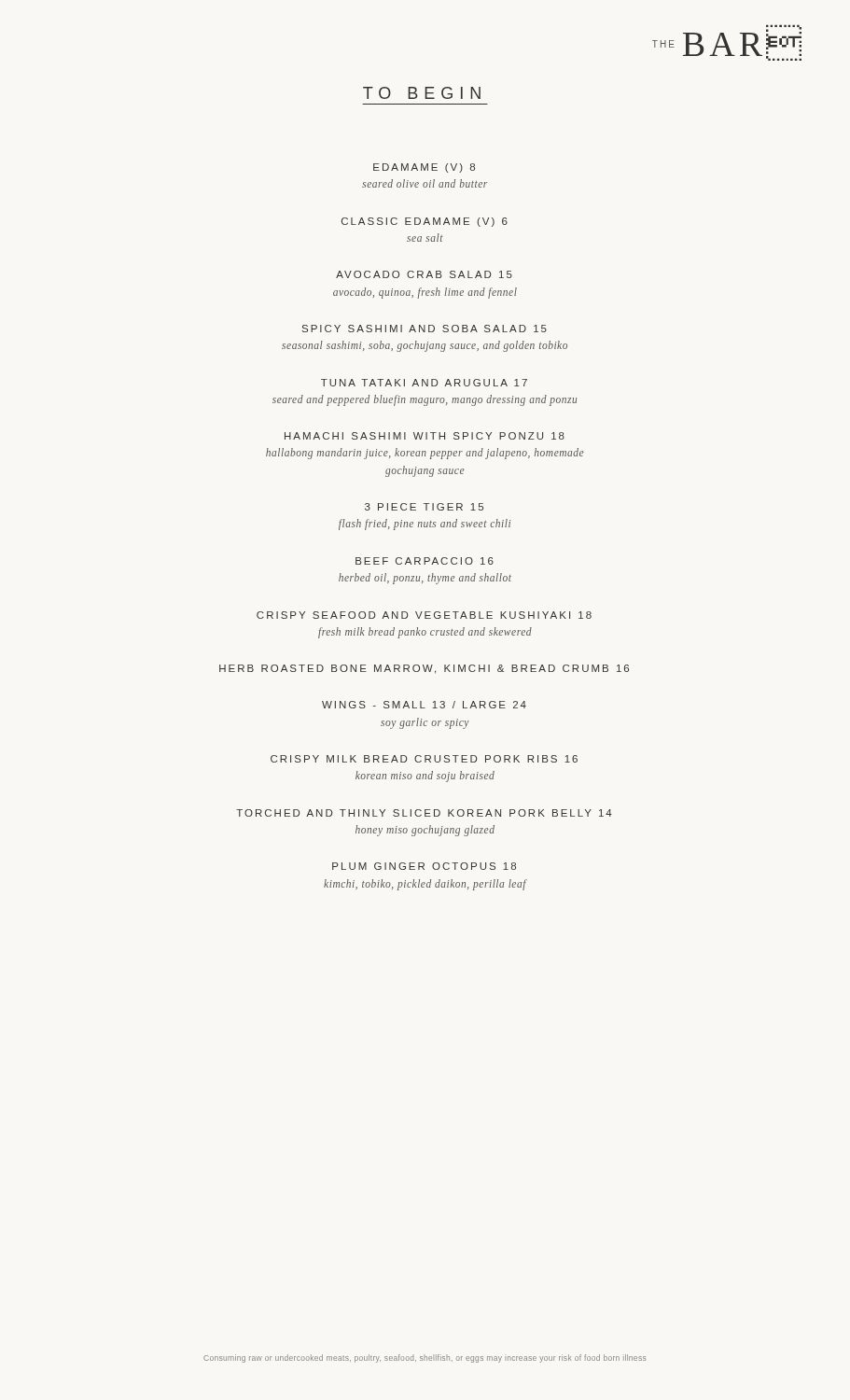Find the list item containing "SPICY SASHIMI AND SOBA SALAD 15 seasonal"
This screenshot has width=850, height=1400.
(x=425, y=338)
